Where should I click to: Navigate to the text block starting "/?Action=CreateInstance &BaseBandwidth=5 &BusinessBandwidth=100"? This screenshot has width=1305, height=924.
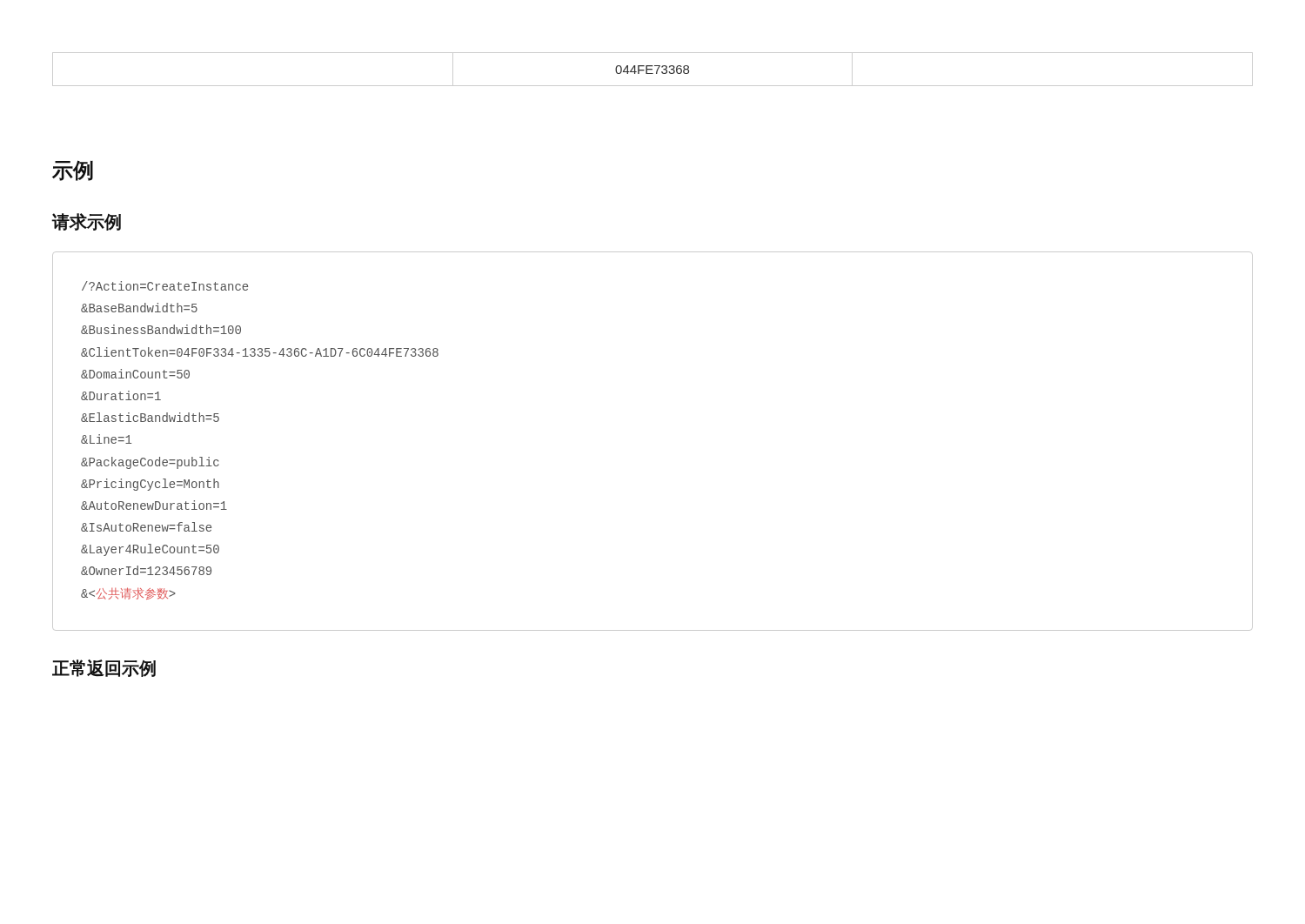click(x=165, y=286)
